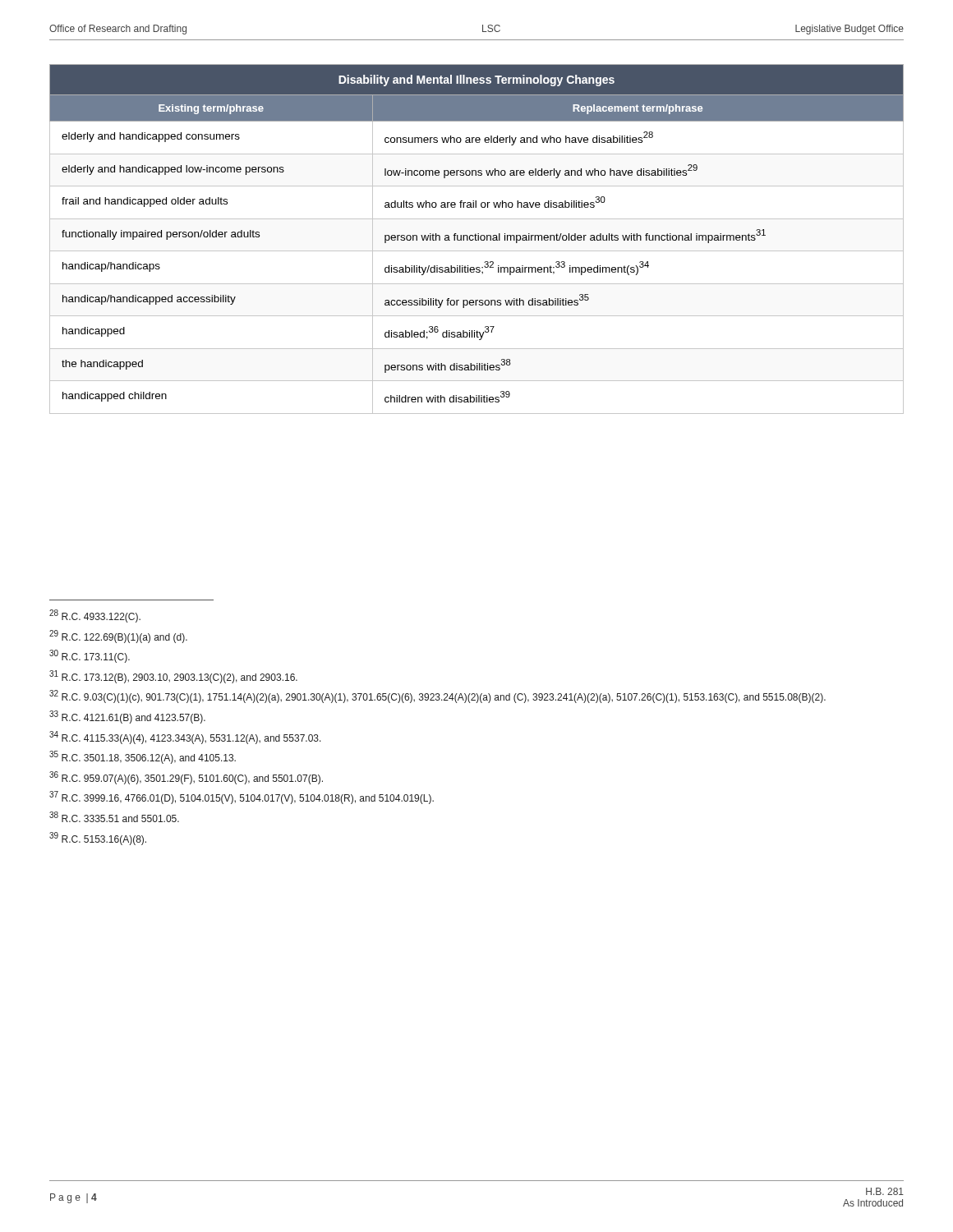Point to the text starting "31 R.C. 173.12(B), 2903.10, 2903.13(C)(2), and 2903.16."

coord(174,676)
